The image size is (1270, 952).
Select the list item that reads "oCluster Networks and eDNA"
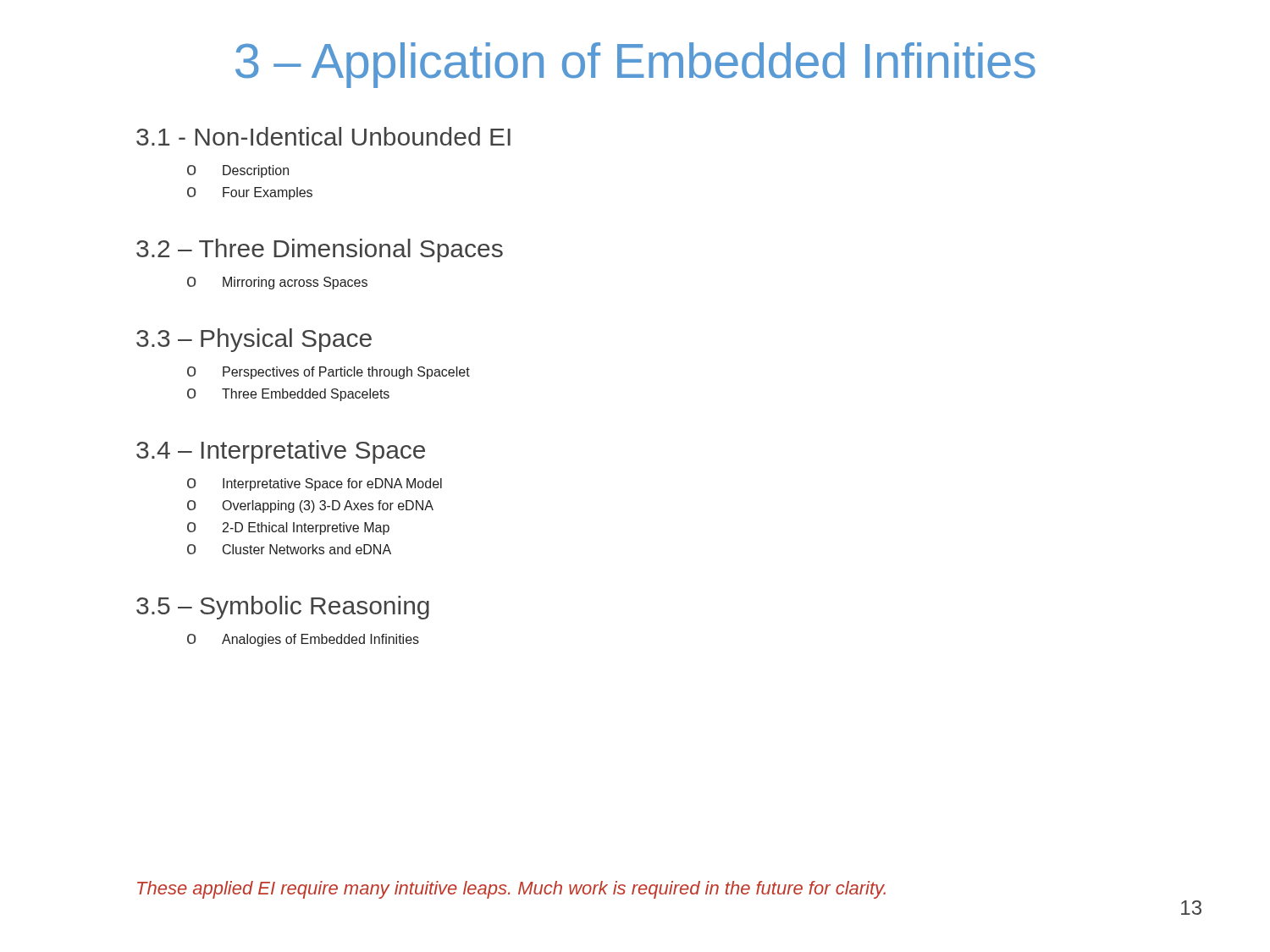click(x=289, y=548)
